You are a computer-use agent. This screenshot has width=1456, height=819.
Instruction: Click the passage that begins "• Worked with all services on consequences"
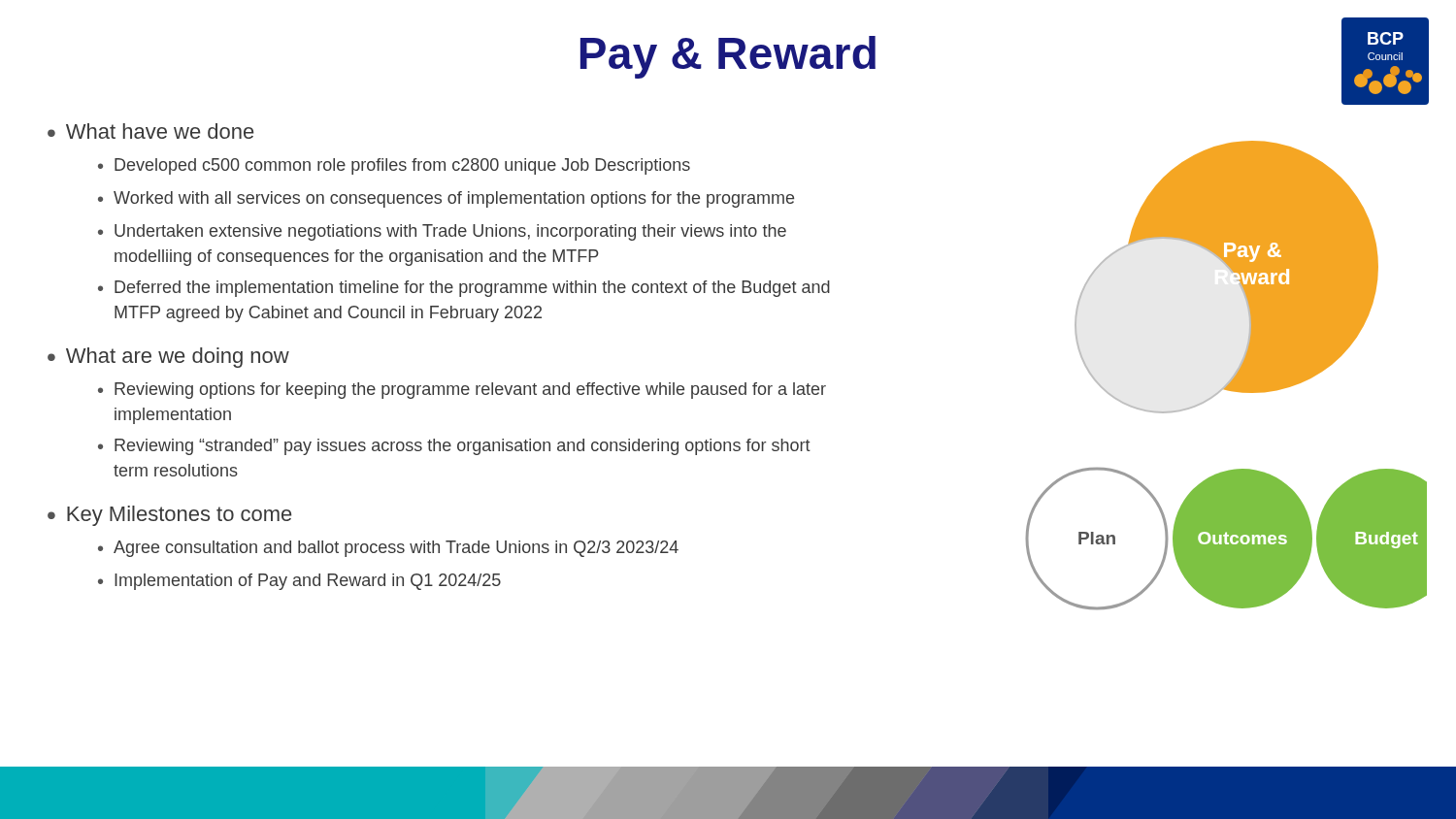pos(446,199)
